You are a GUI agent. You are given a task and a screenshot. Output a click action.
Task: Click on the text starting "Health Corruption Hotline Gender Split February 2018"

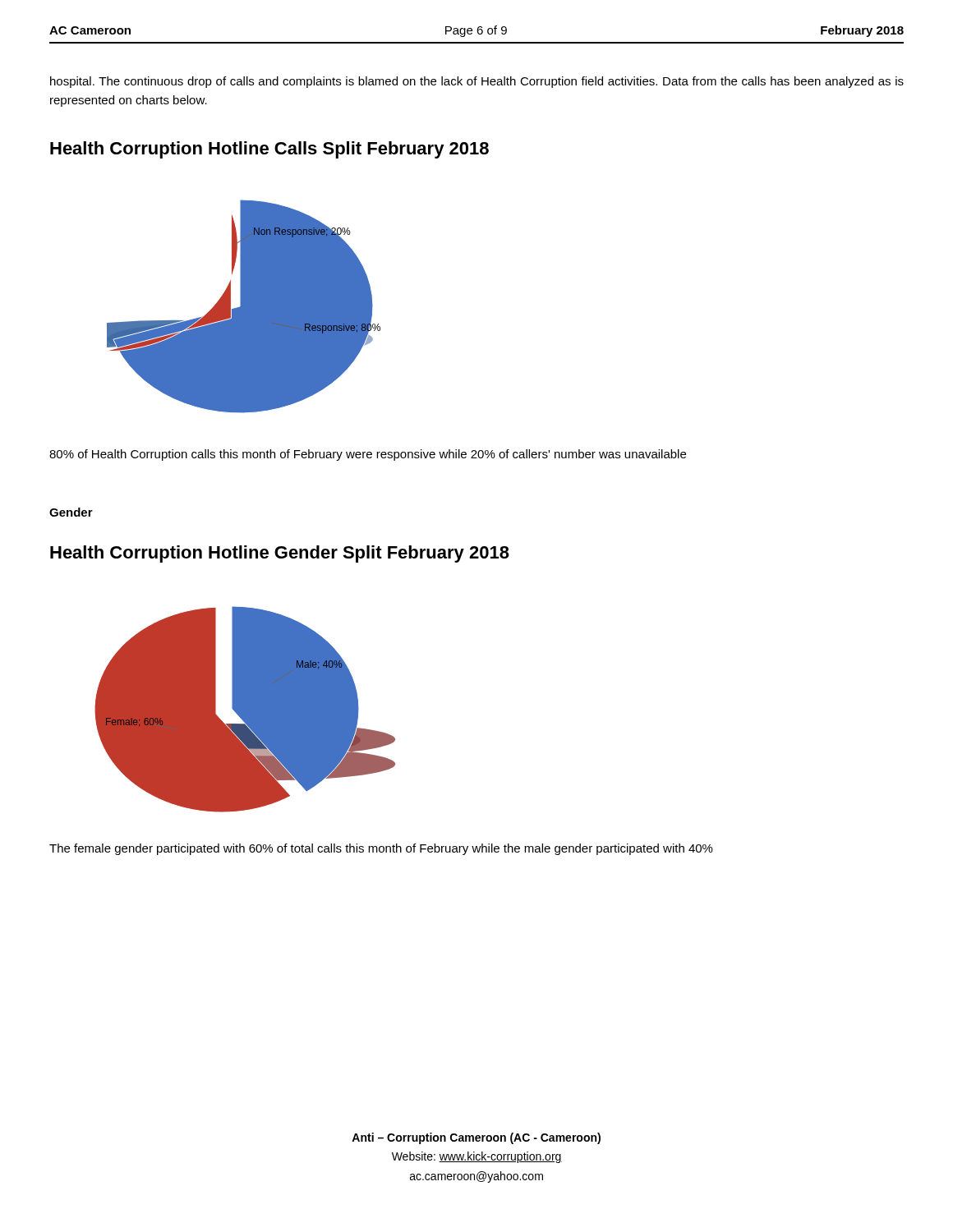coord(279,552)
